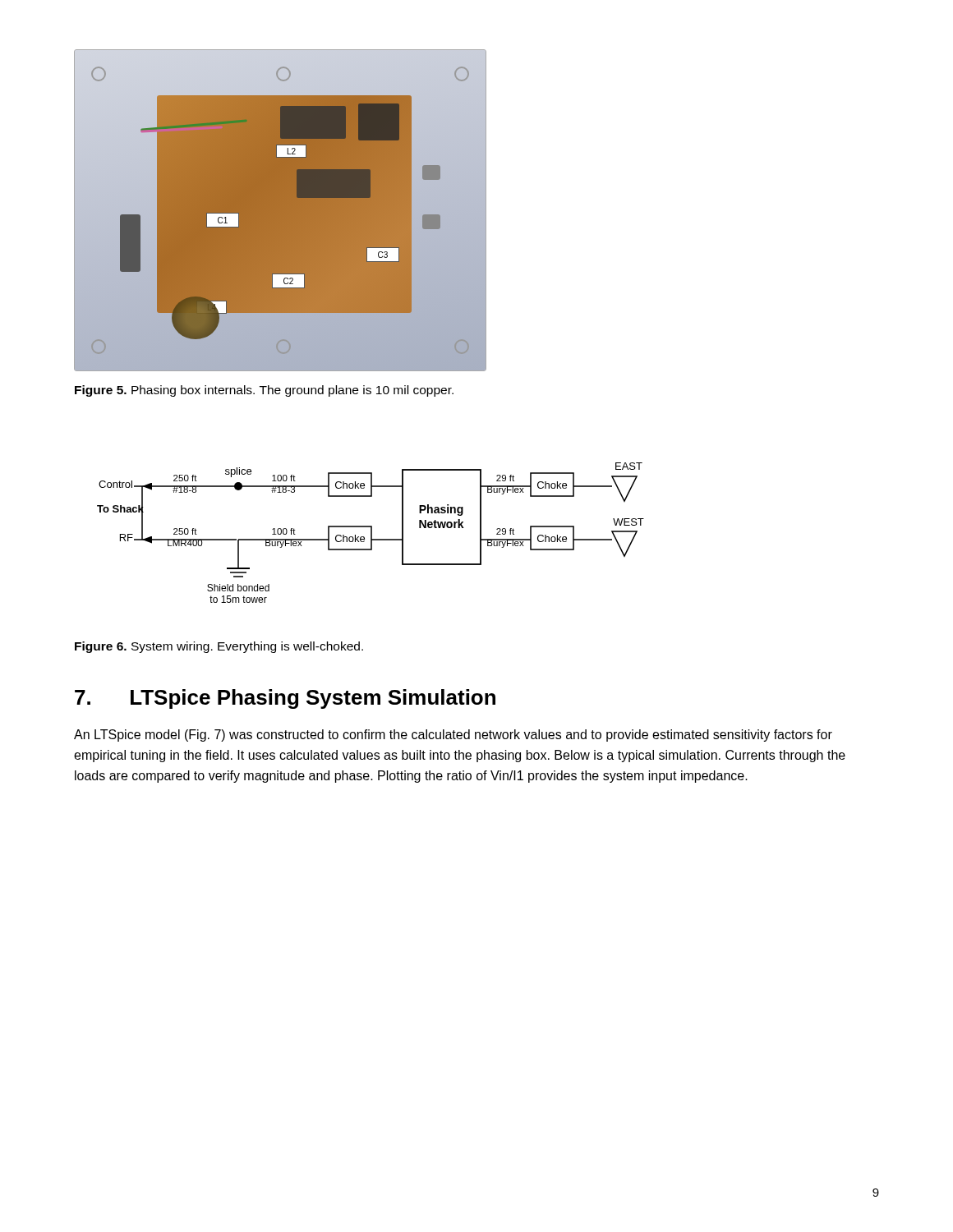Click the caption that begins "Figure 6. System wiring. Everything"
The height and width of the screenshot is (1232, 953).
coord(219,646)
